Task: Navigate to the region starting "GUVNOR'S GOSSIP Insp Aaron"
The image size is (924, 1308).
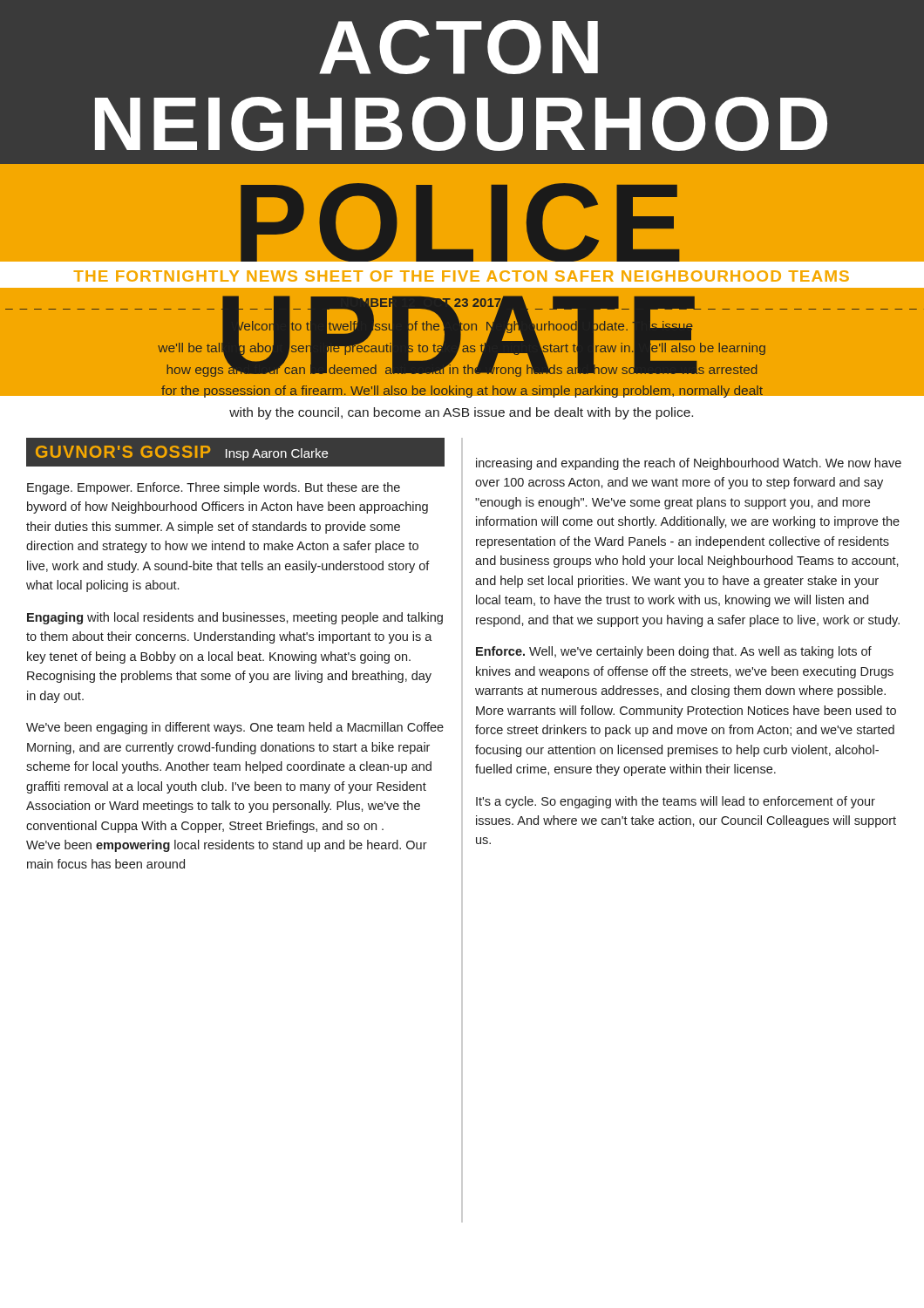Action: [182, 452]
